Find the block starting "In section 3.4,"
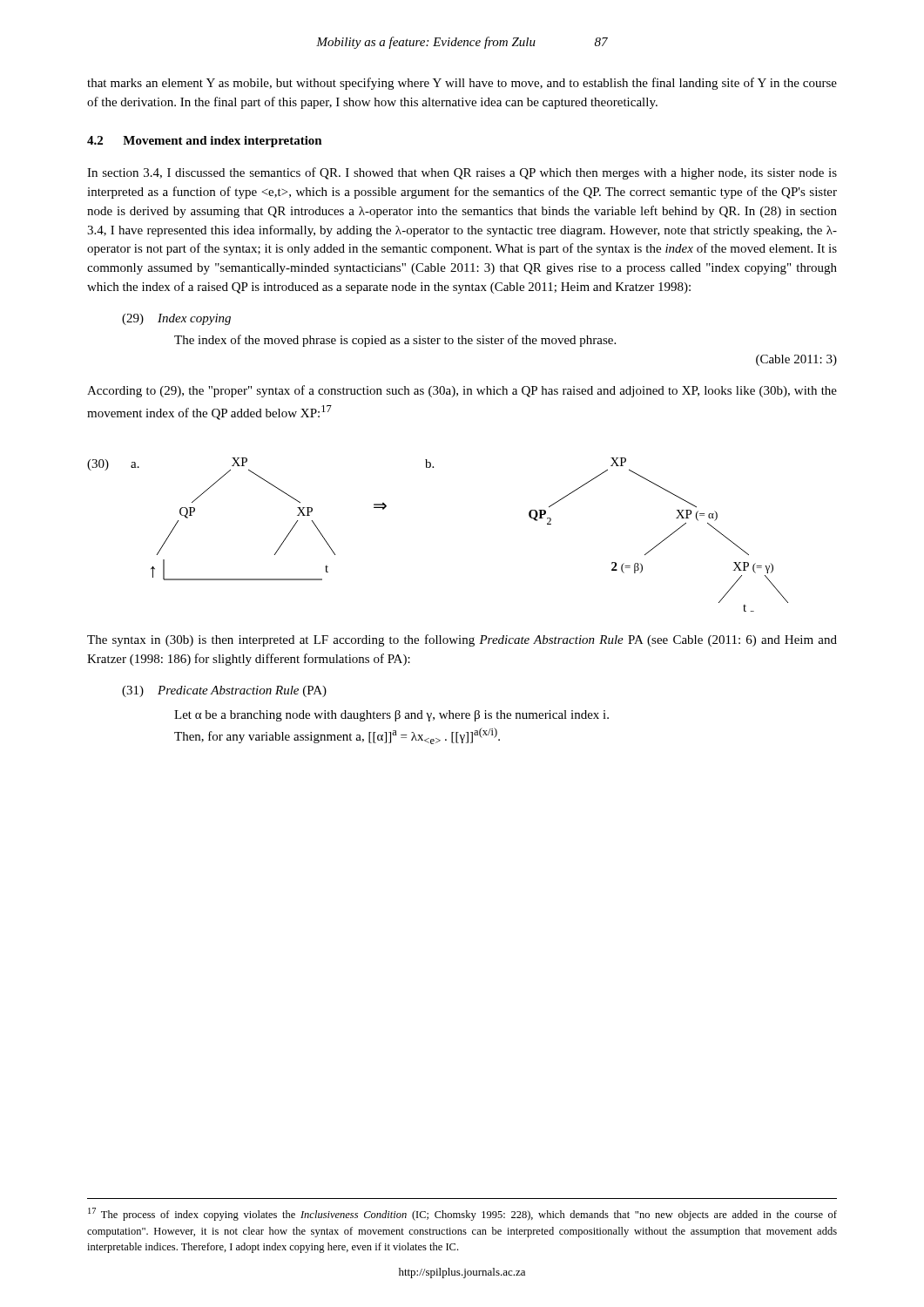 (462, 230)
